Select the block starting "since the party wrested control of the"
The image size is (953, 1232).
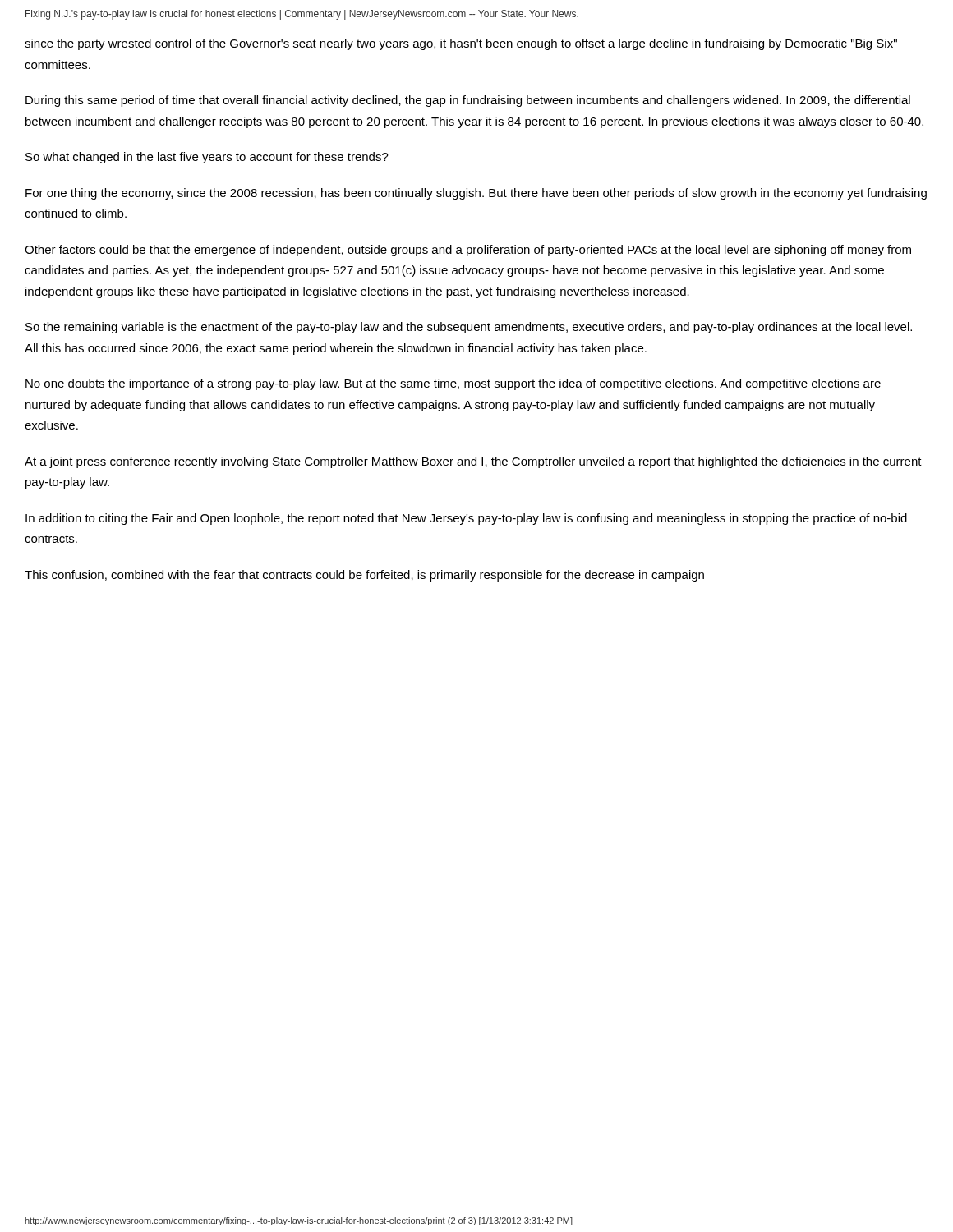pyautogui.click(x=461, y=54)
